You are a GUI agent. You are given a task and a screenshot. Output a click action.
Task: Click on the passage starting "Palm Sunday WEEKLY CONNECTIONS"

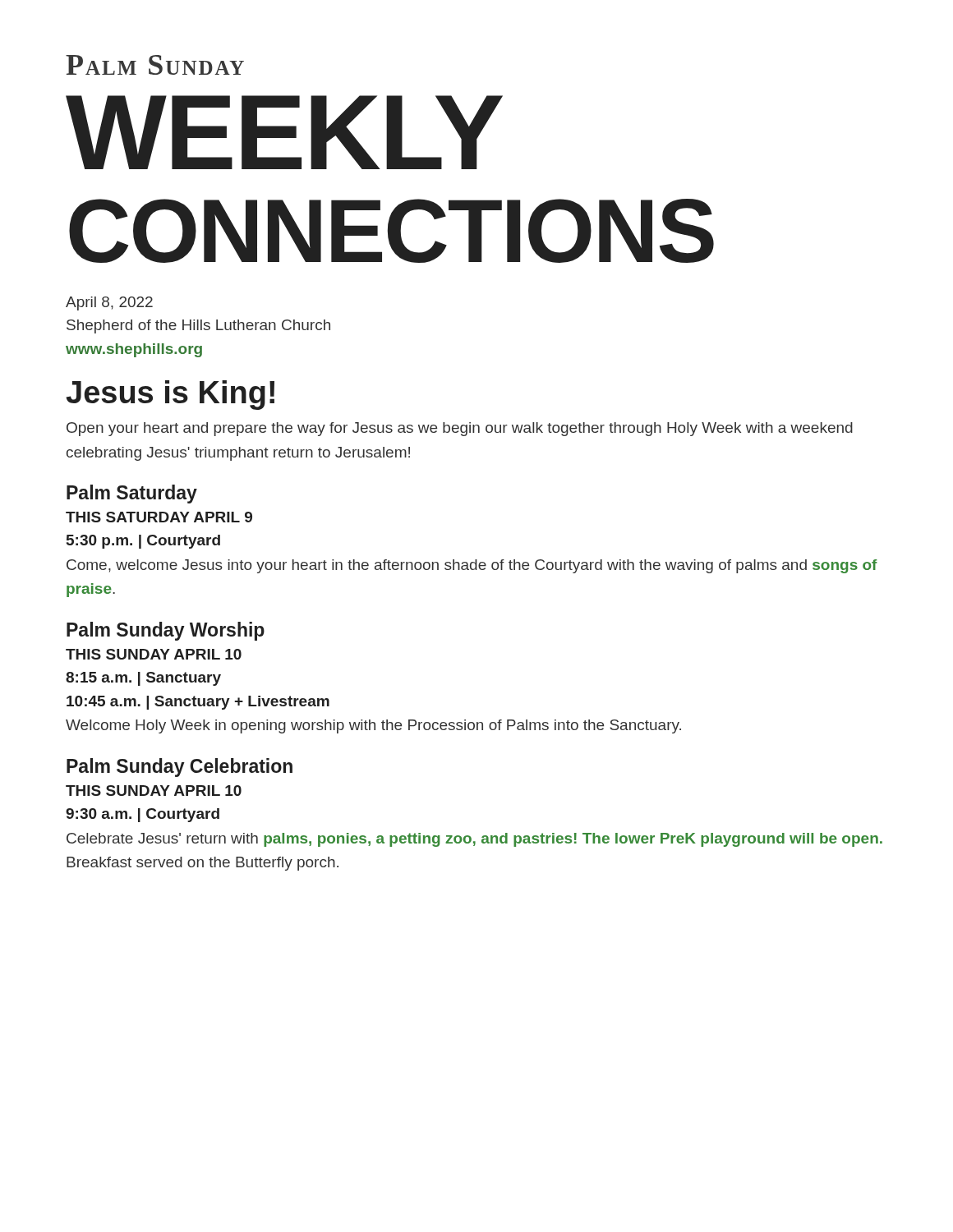click(476, 162)
